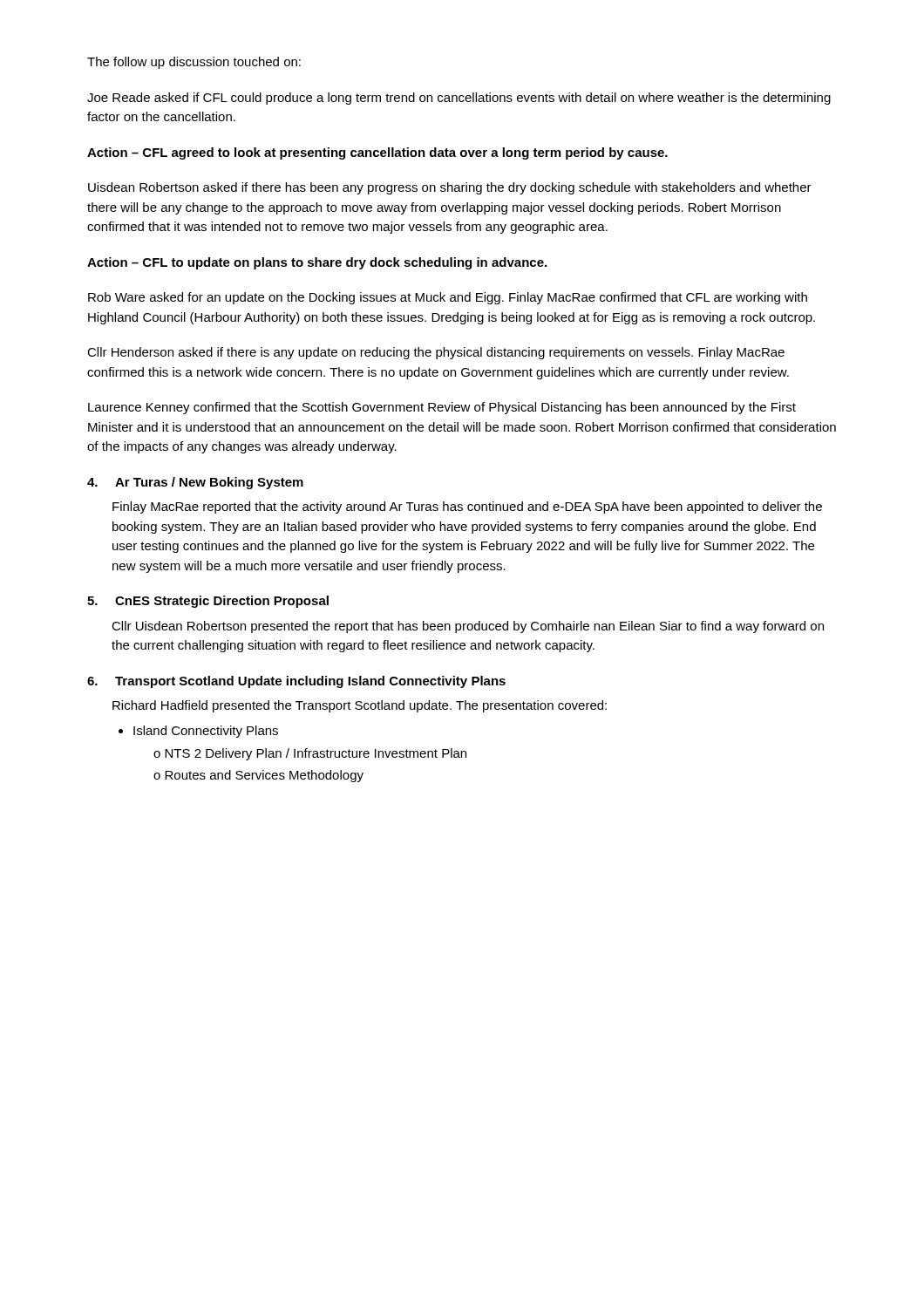Locate the region starting "The follow up"
Screen dimensions: 1308x924
pyautogui.click(x=194, y=61)
